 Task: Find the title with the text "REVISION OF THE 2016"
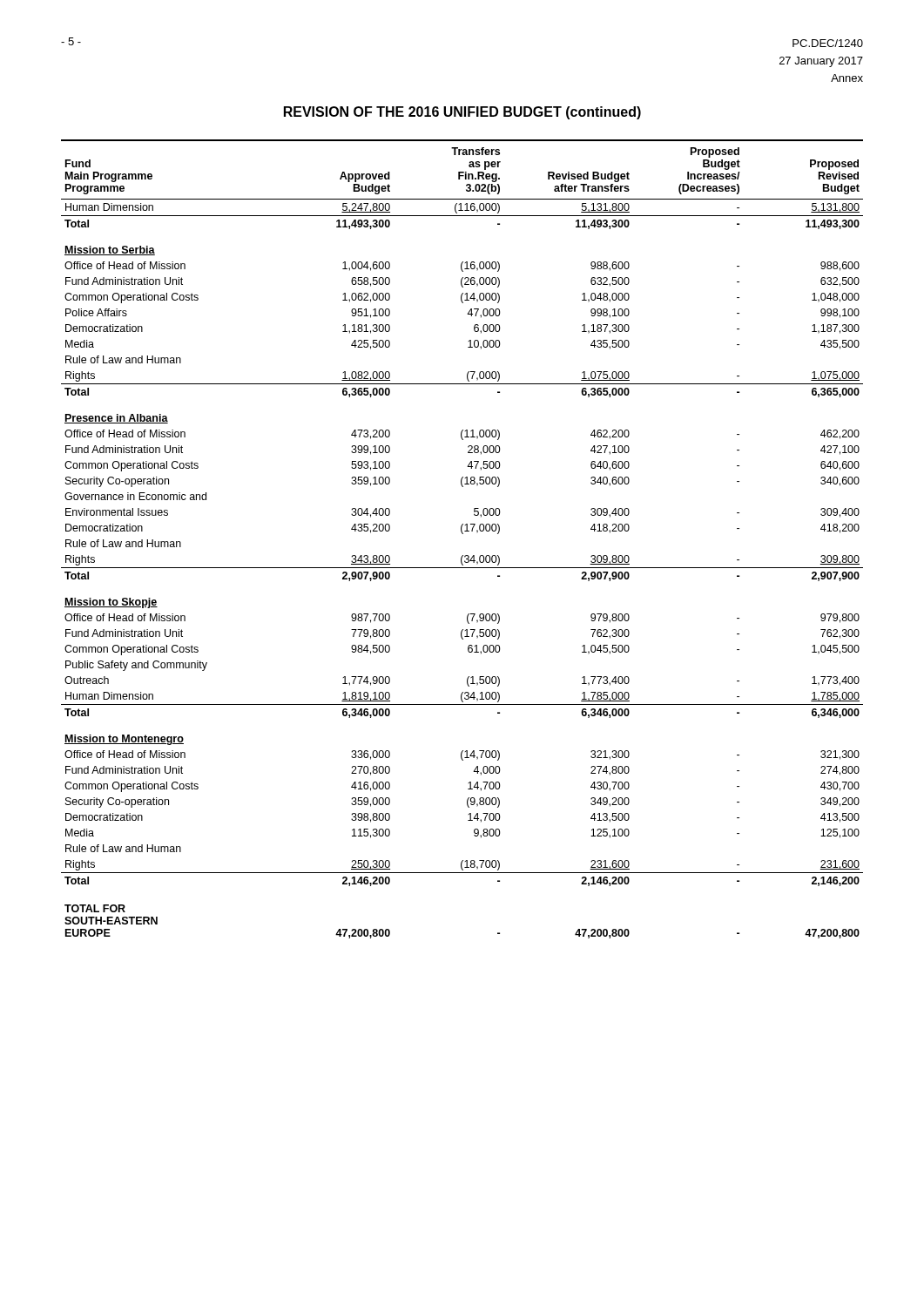462,112
